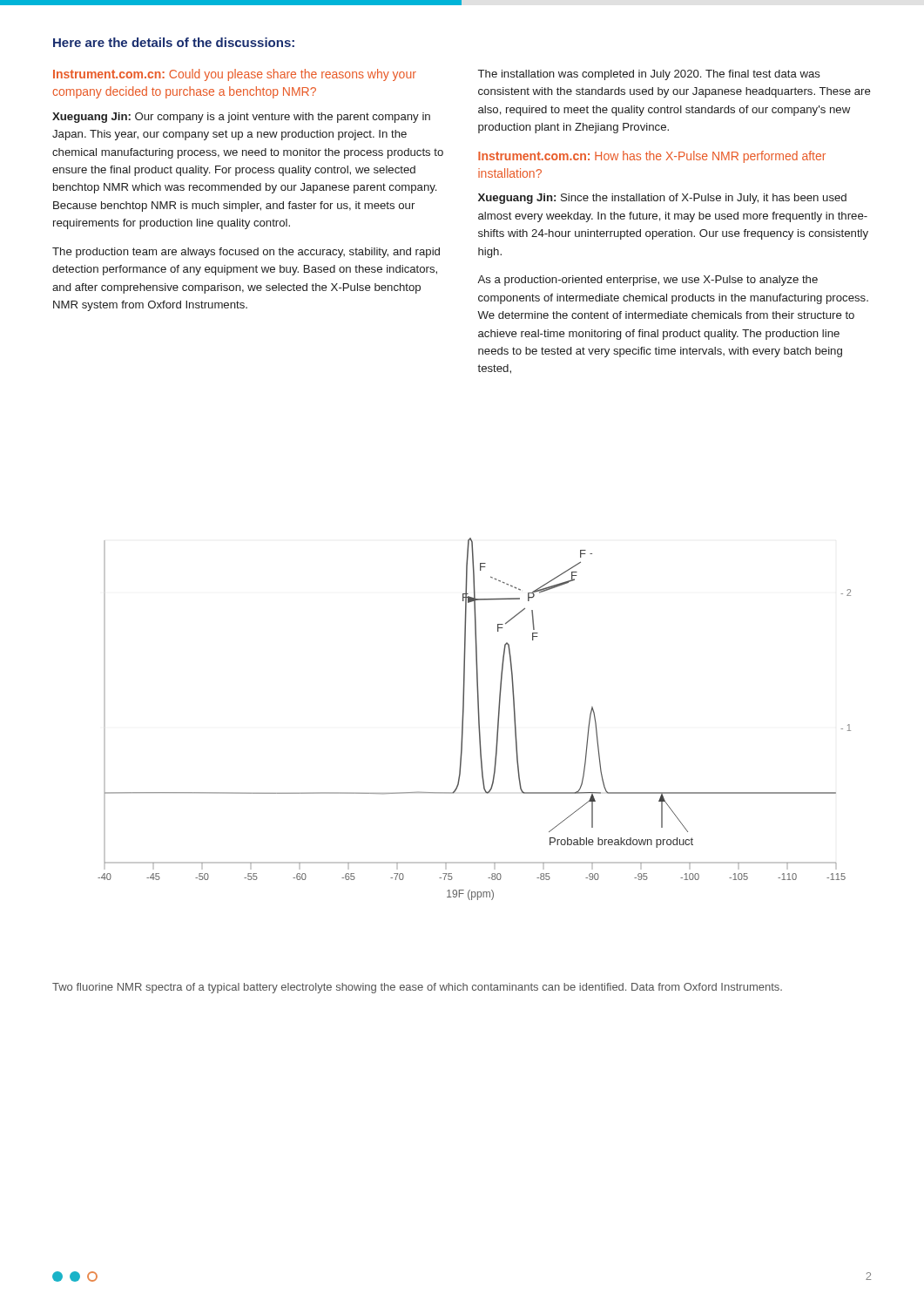924x1307 pixels.
Task: Navigate to the text starting "Instrument.com.cn: How has the"
Action: (652, 165)
